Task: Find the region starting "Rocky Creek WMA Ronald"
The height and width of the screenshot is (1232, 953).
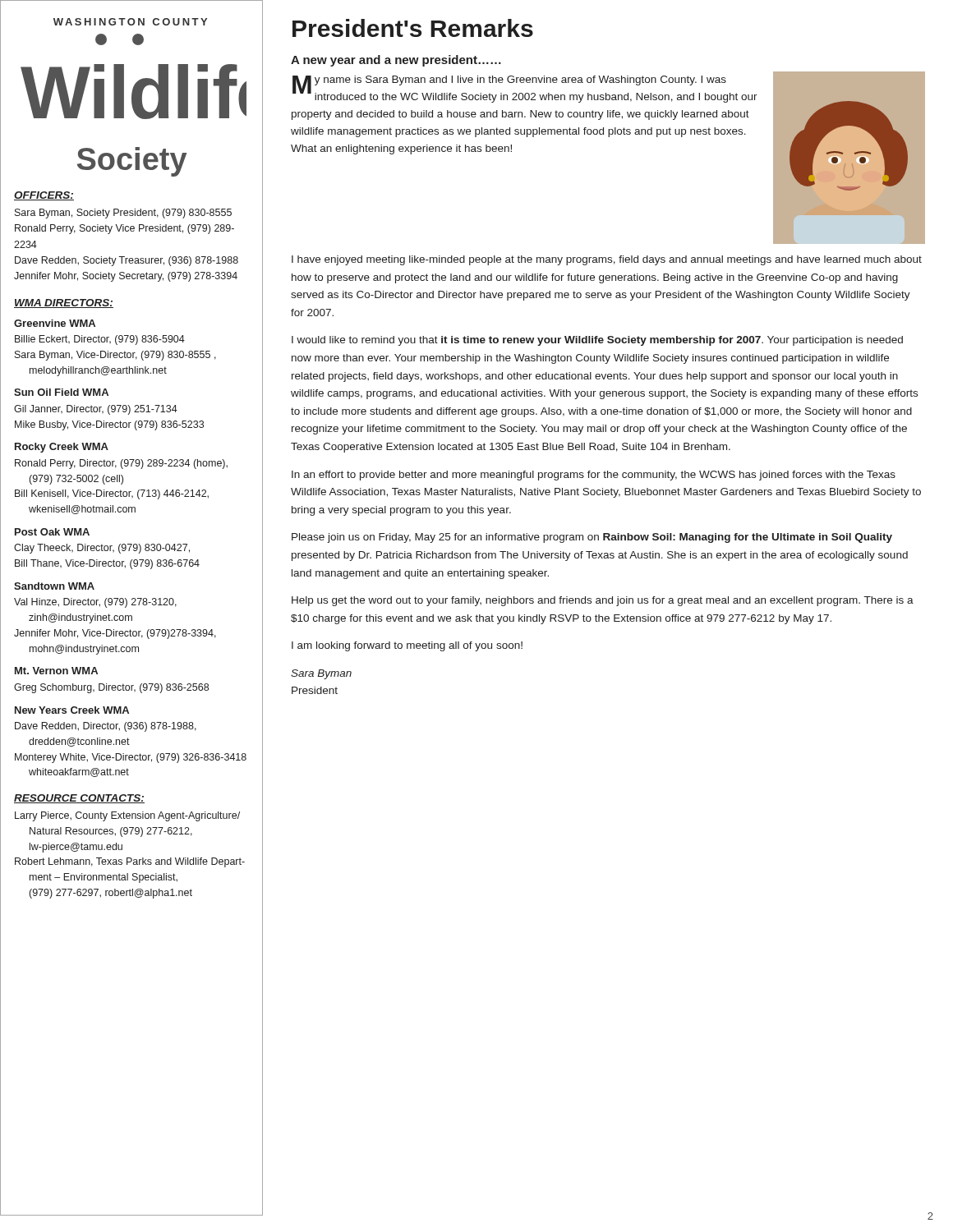Action: coord(131,478)
